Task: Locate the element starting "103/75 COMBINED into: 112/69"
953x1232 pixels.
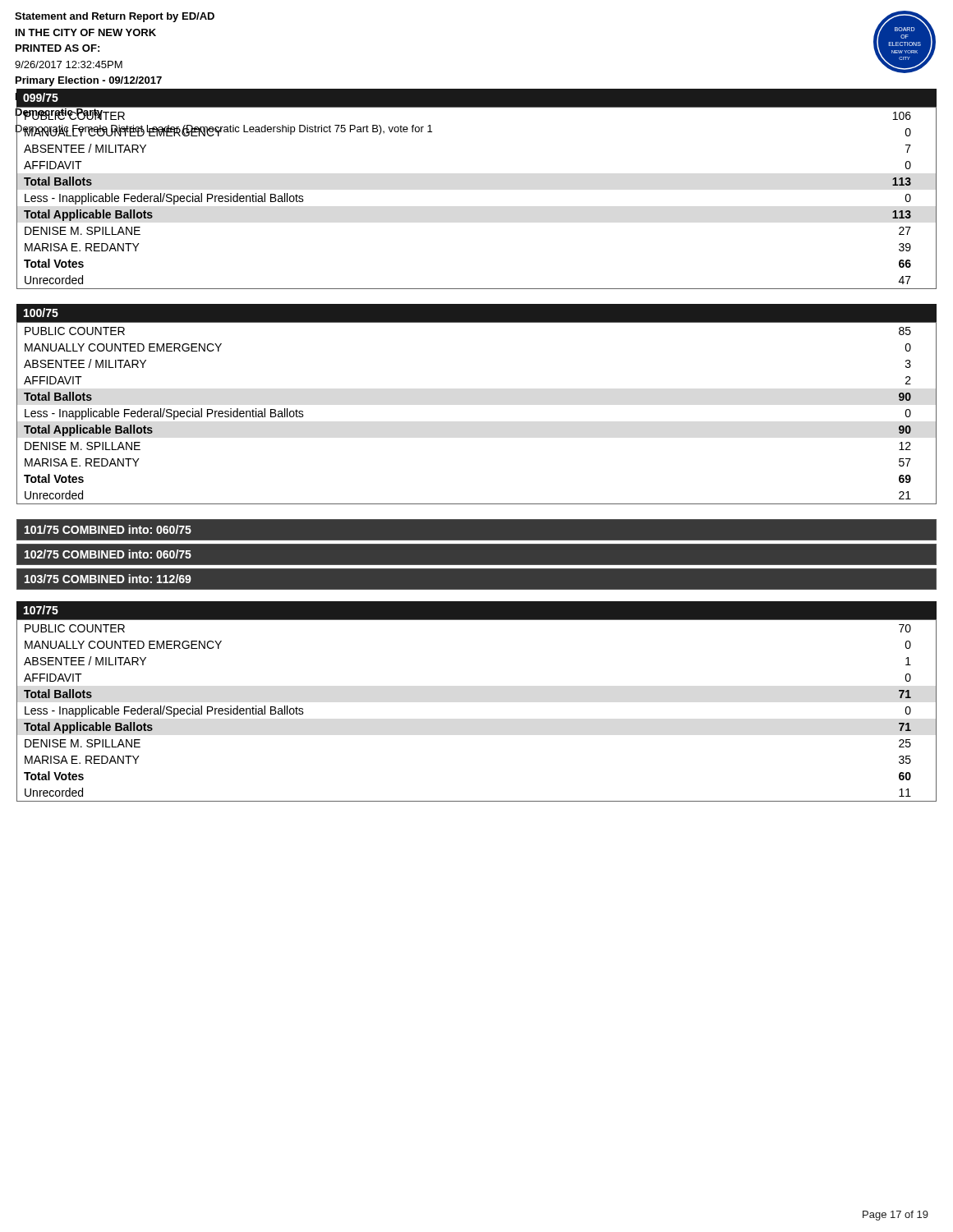Action: pyautogui.click(x=108, y=579)
